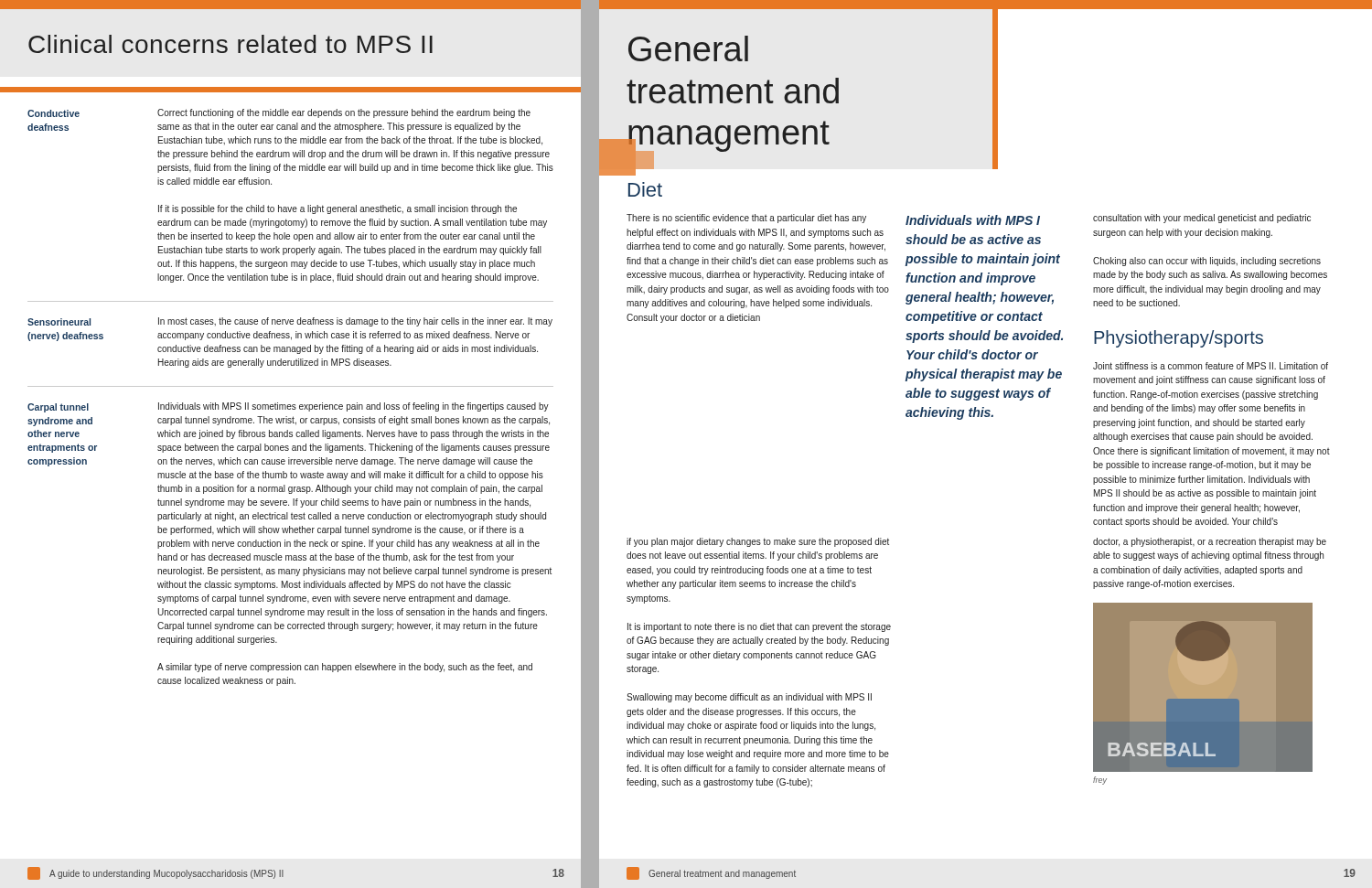Point to the block beginning "consultation with your medical geneticist and pediatric"
This screenshot has width=1372, height=888.
1210,261
